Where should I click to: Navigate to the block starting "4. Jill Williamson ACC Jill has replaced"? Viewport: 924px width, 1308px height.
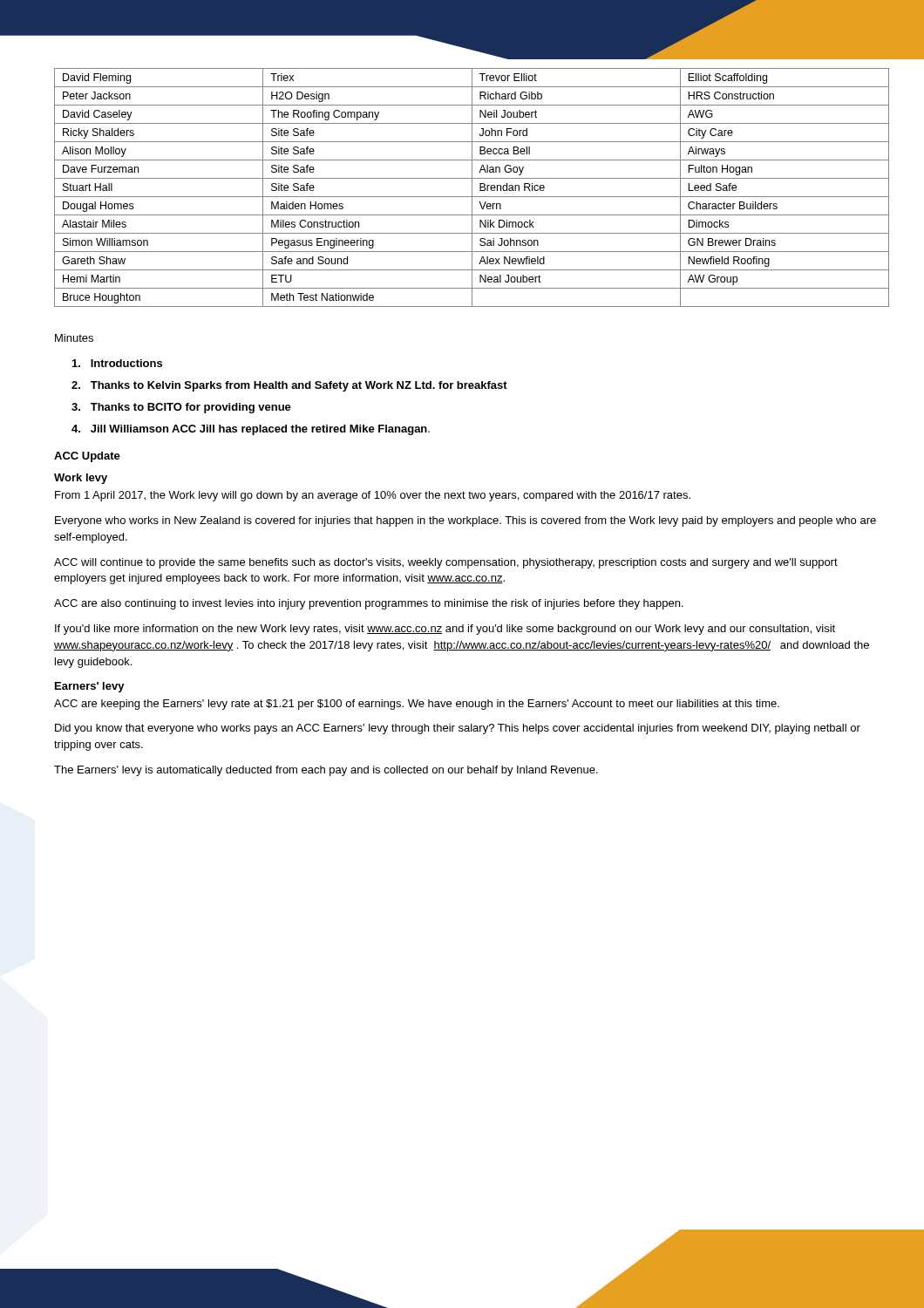tap(251, 429)
